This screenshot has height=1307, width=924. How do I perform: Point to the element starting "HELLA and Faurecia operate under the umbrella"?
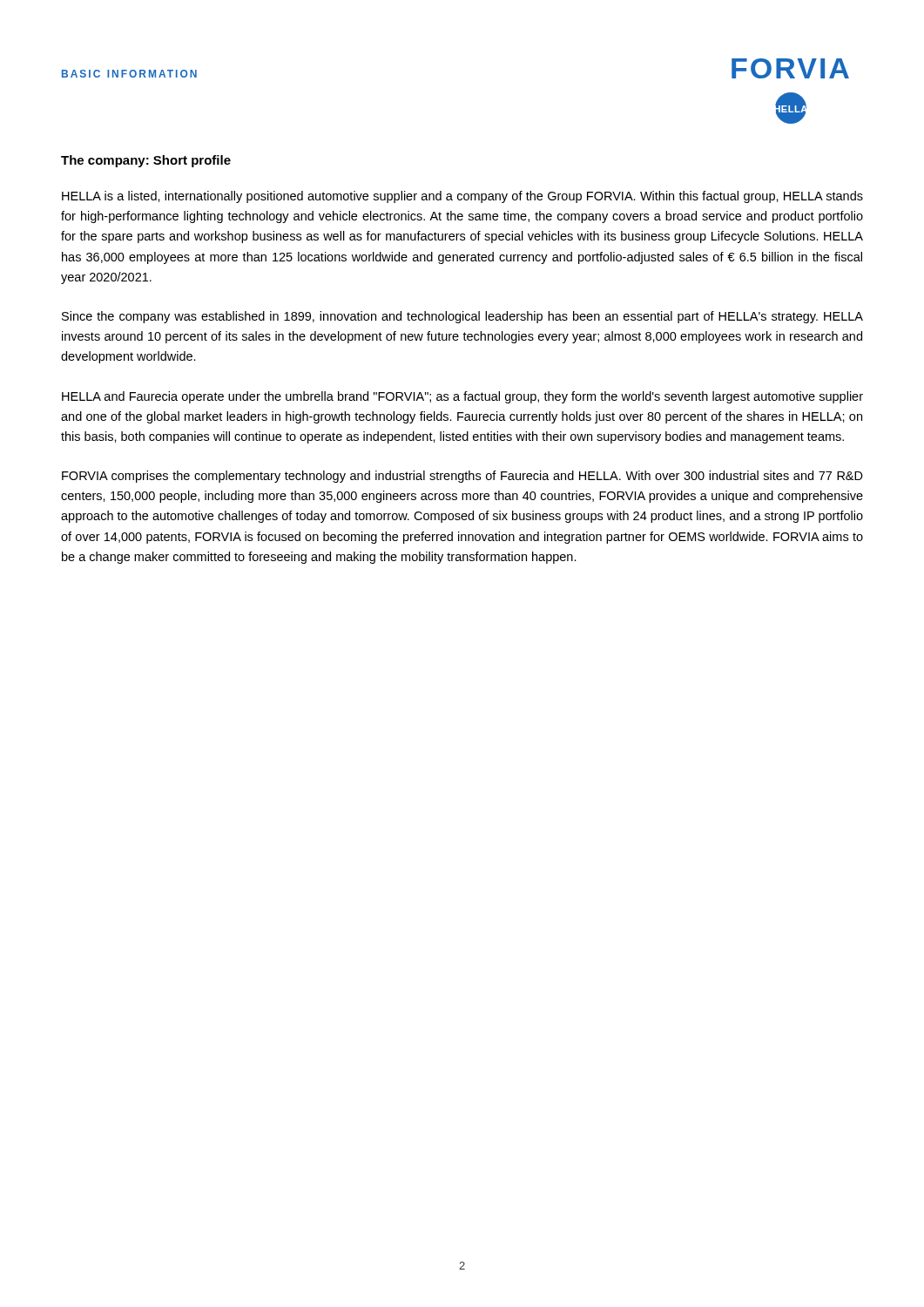462,416
